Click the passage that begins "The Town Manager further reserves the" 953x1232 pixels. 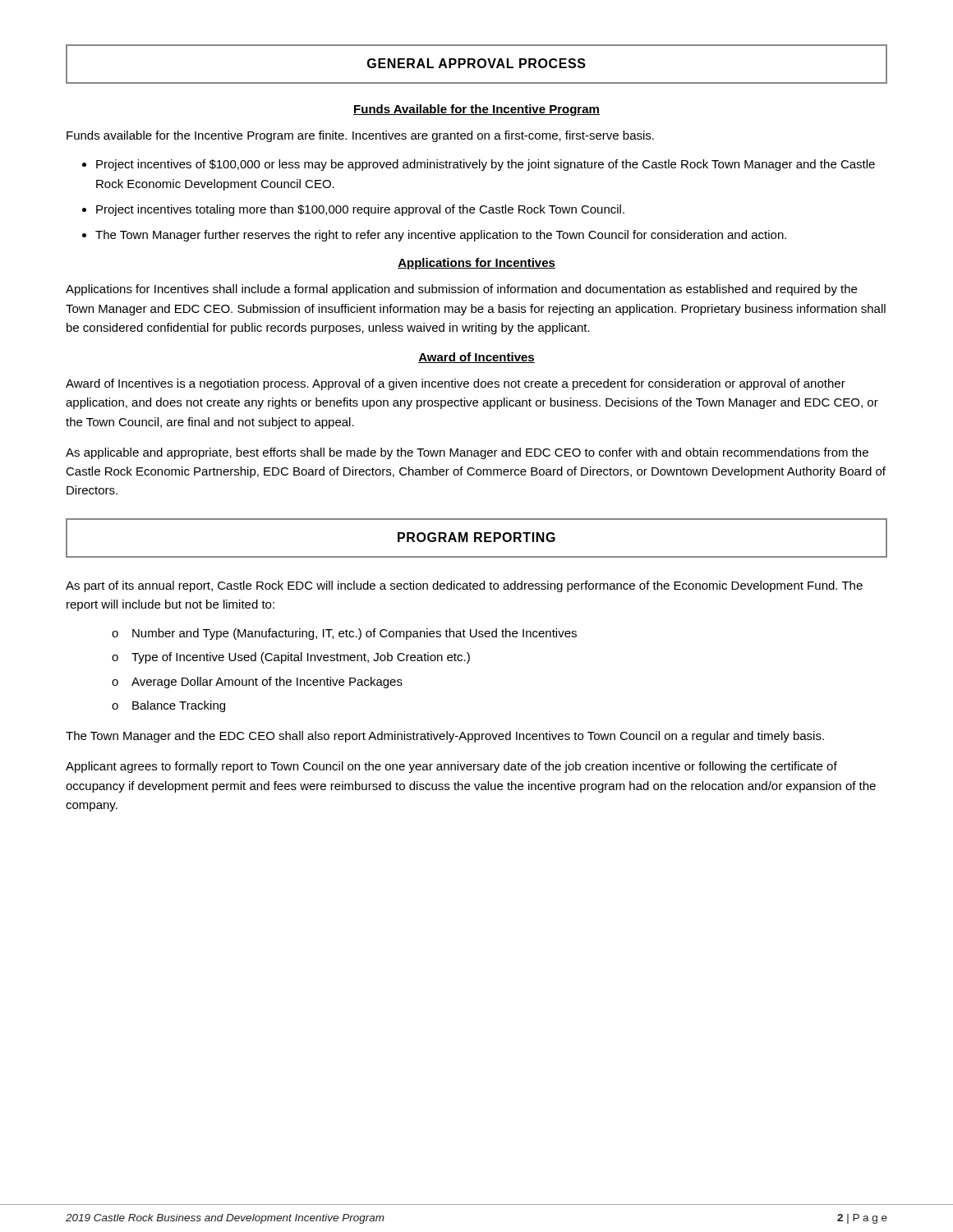pyautogui.click(x=441, y=235)
